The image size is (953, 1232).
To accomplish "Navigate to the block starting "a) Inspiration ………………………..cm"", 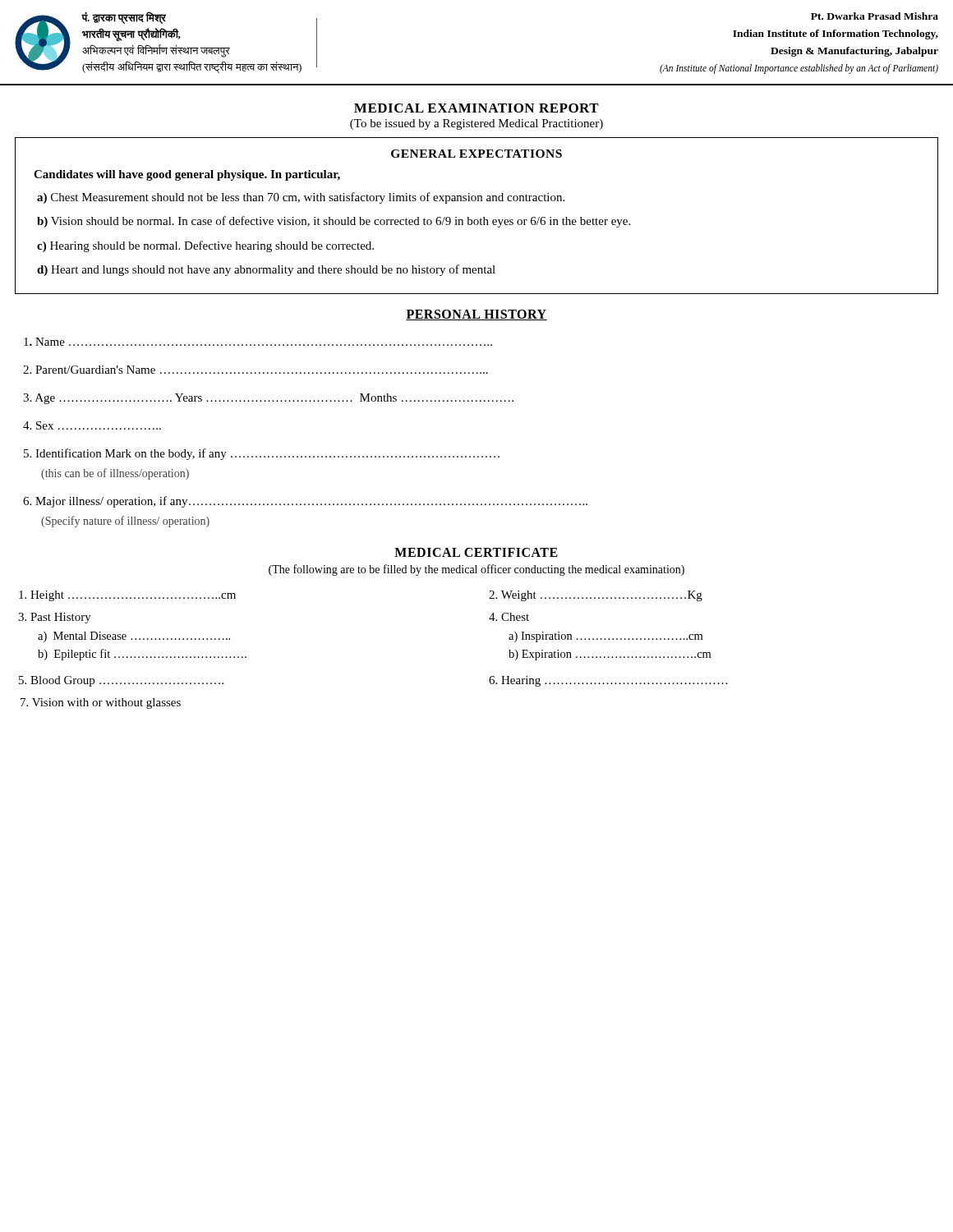I will point(606,636).
